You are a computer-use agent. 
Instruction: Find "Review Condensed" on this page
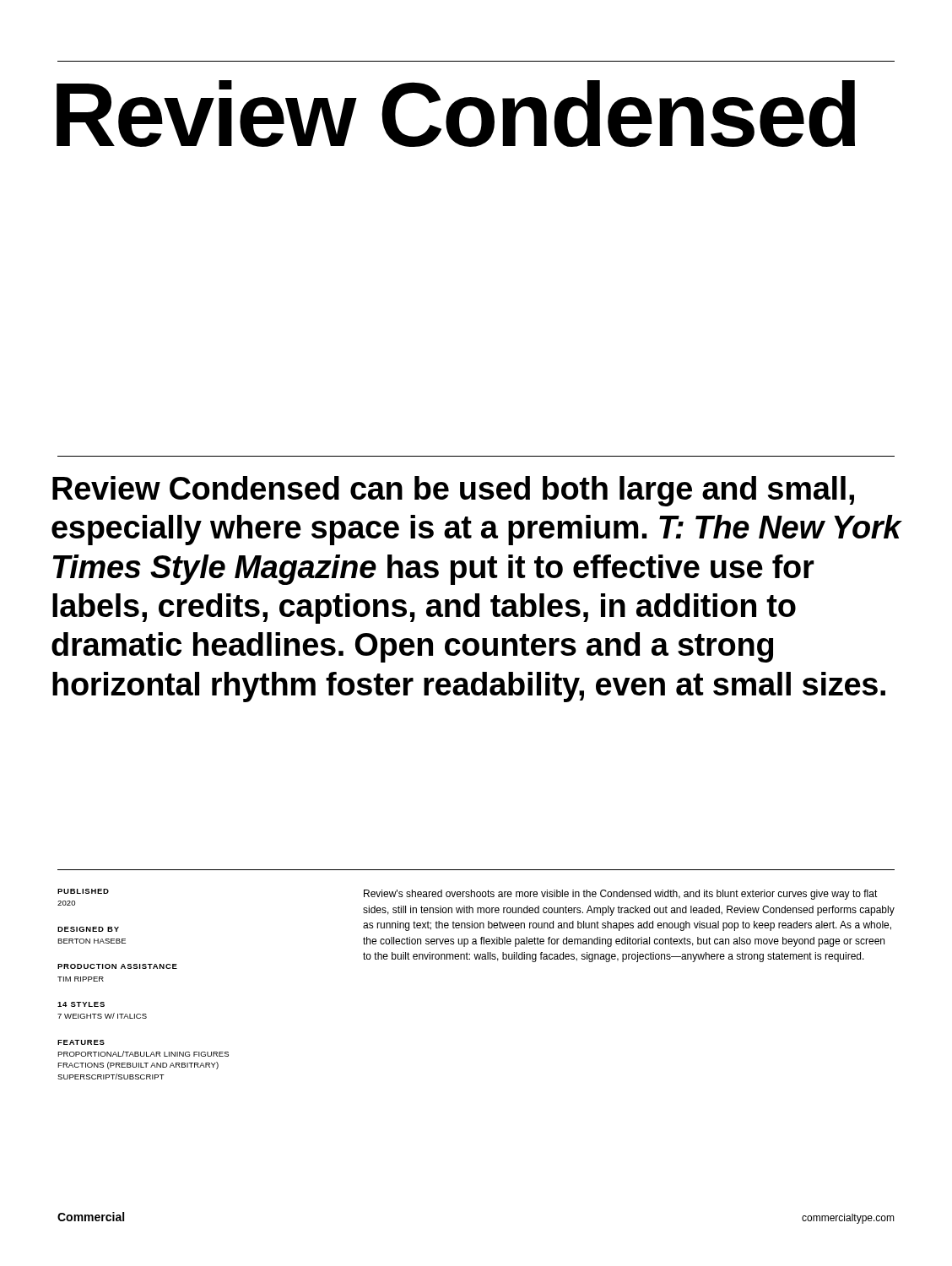[476, 115]
